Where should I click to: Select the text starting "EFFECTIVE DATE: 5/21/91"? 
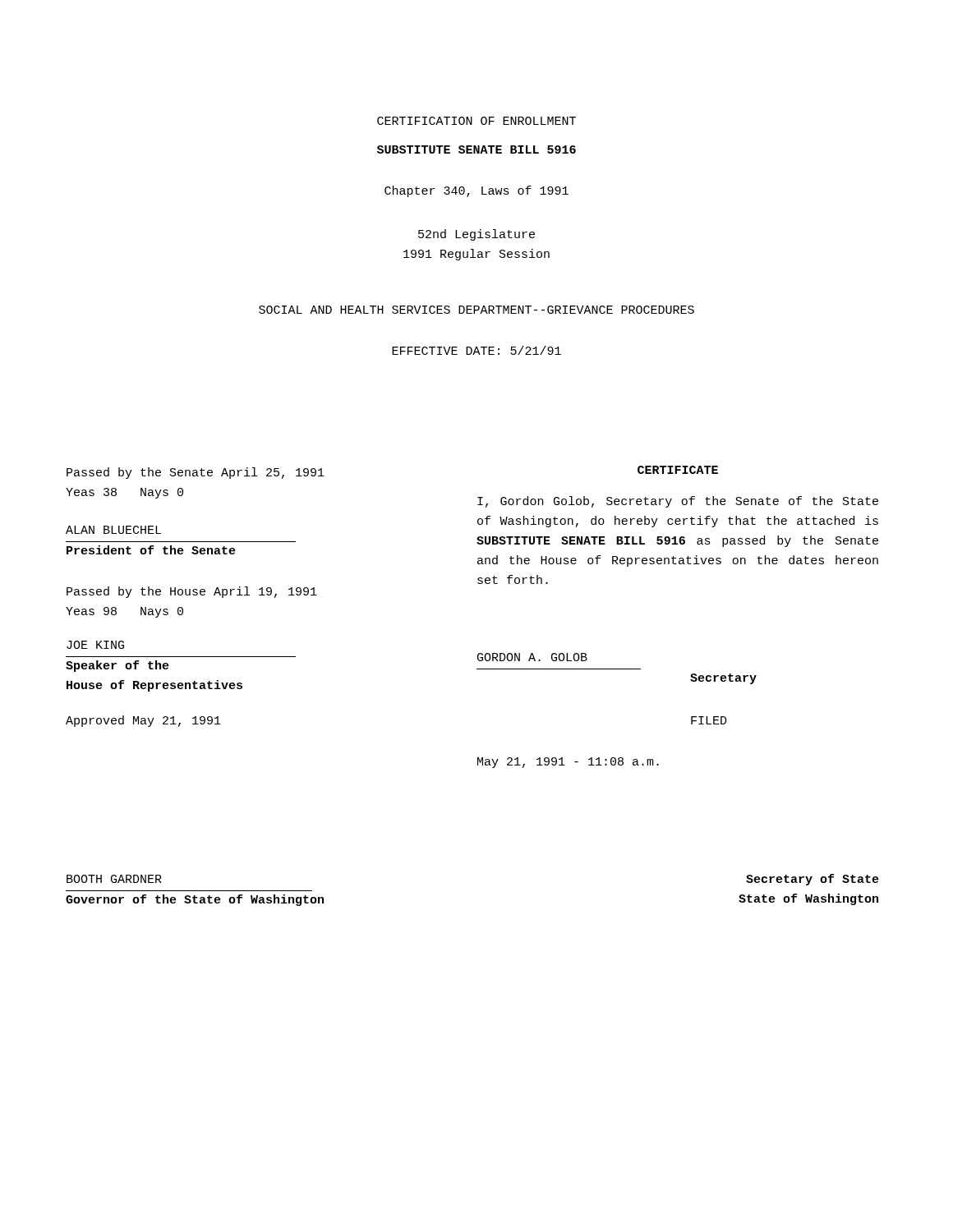point(476,352)
